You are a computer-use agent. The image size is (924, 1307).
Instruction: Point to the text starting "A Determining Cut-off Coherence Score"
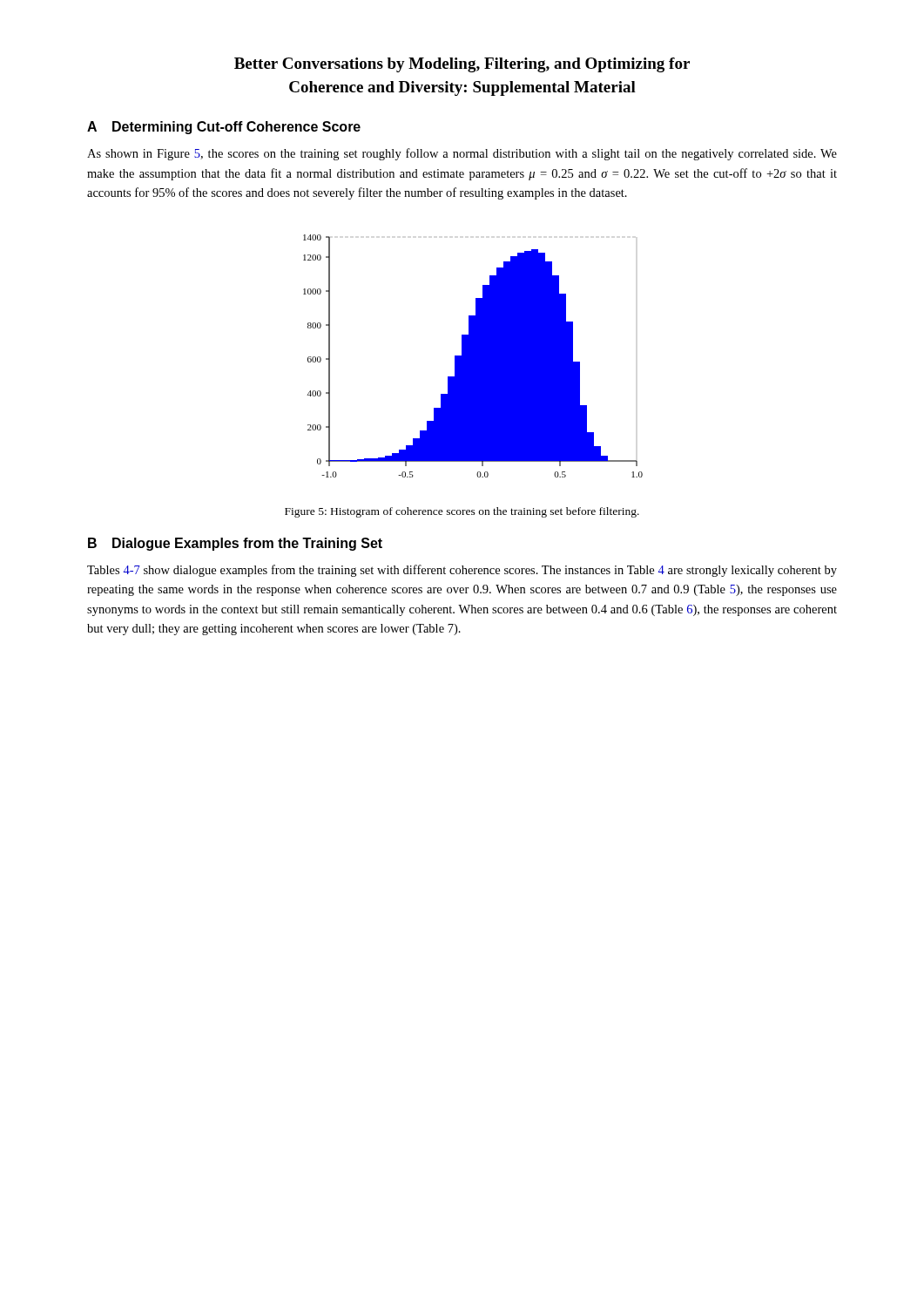click(224, 127)
